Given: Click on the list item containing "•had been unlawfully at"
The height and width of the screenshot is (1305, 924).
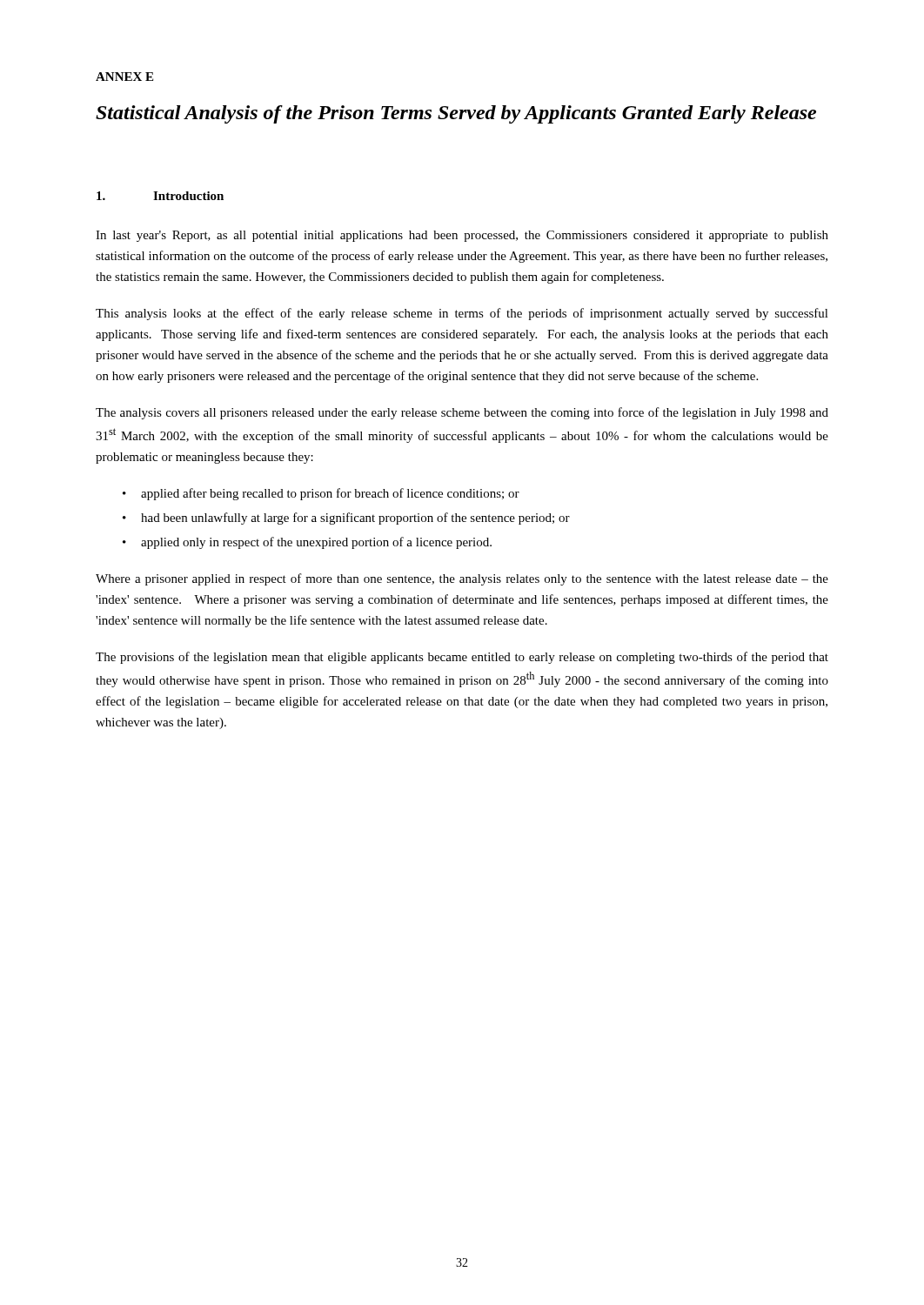Looking at the screenshot, I should pos(346,517).
